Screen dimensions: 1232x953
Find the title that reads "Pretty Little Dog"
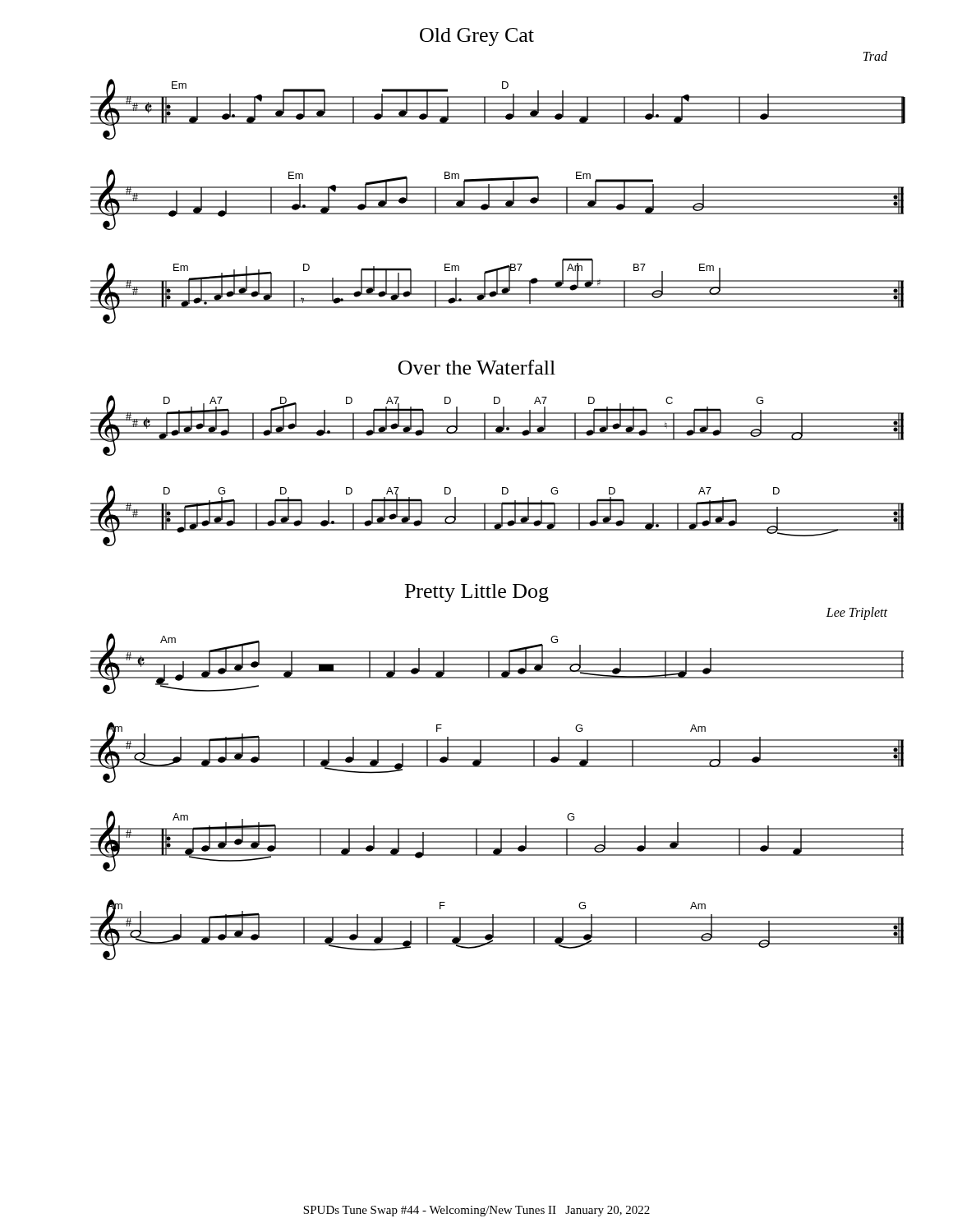[476, 591]
